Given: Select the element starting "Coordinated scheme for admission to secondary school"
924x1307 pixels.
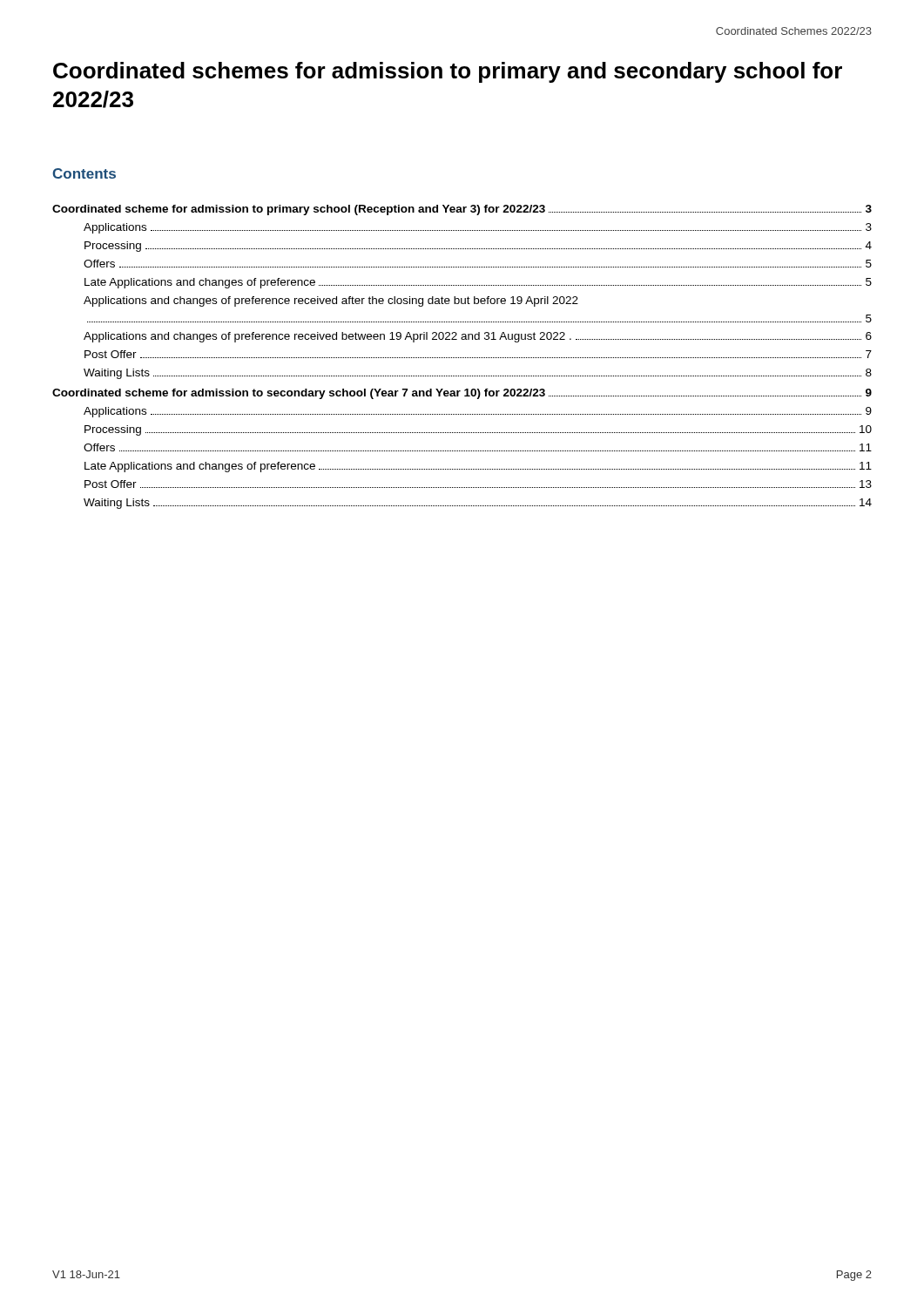Looking at the screenshot, I should [462, 394].
